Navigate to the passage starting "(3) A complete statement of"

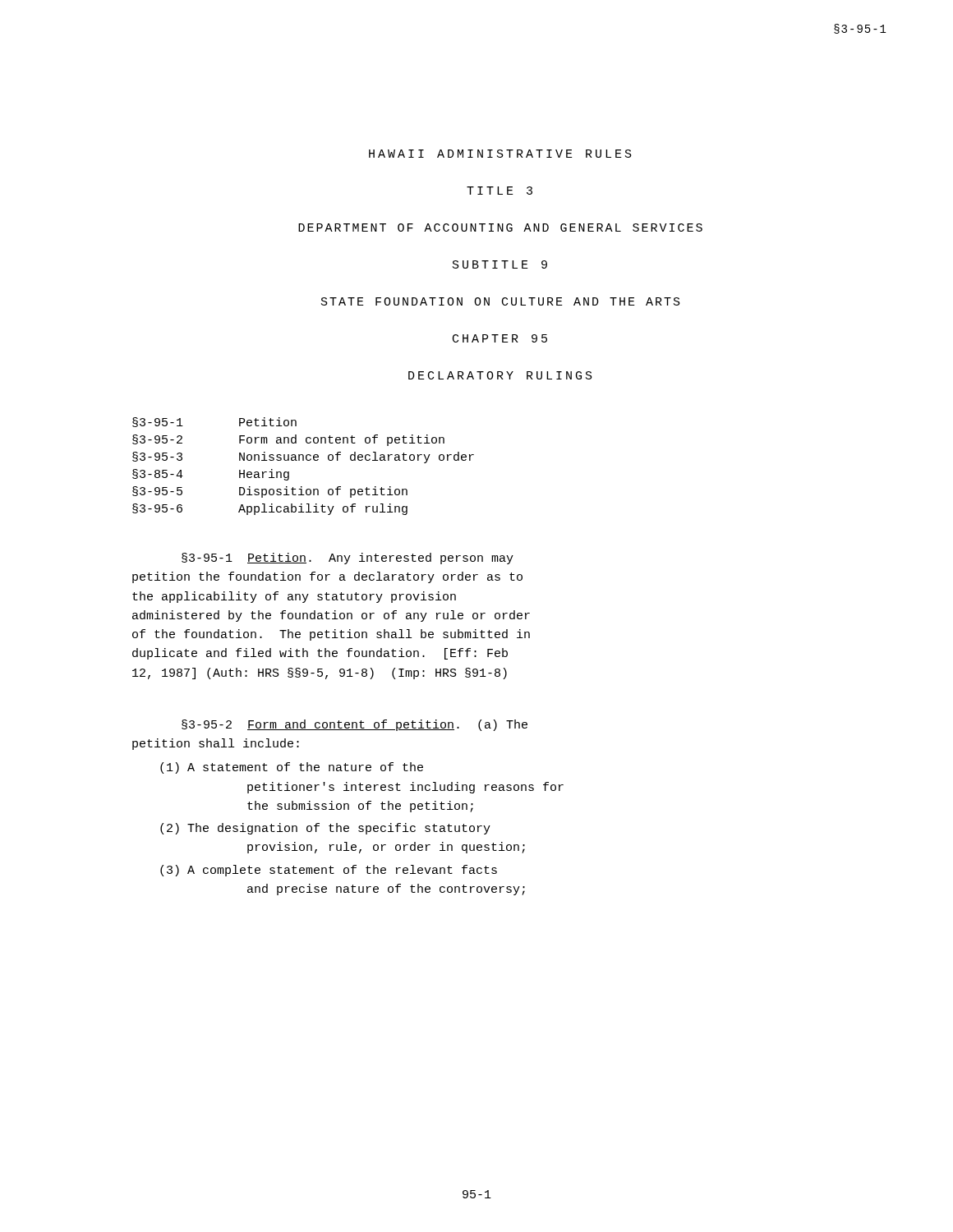501,880
